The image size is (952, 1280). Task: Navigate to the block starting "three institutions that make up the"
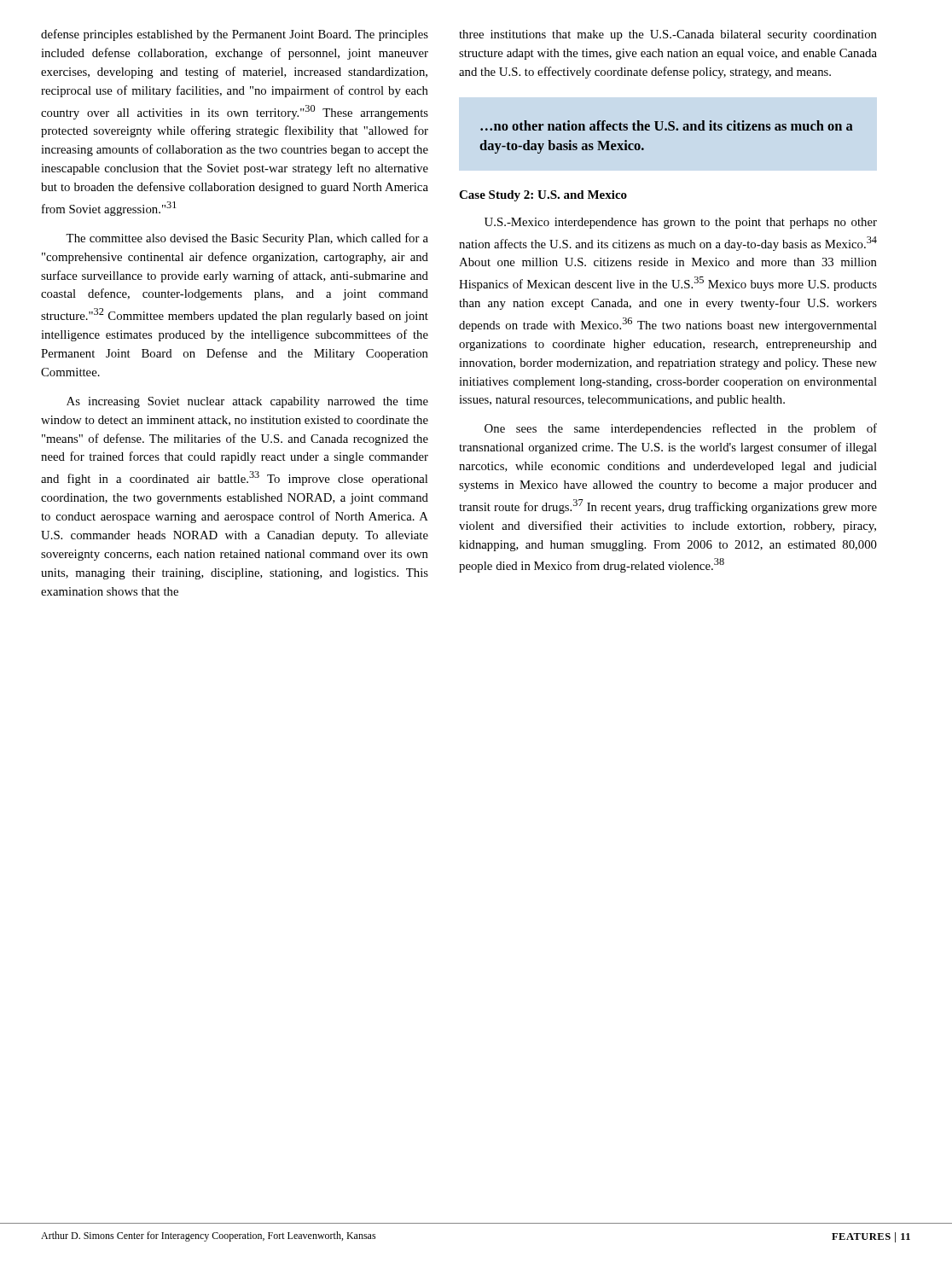pos(668,54)
